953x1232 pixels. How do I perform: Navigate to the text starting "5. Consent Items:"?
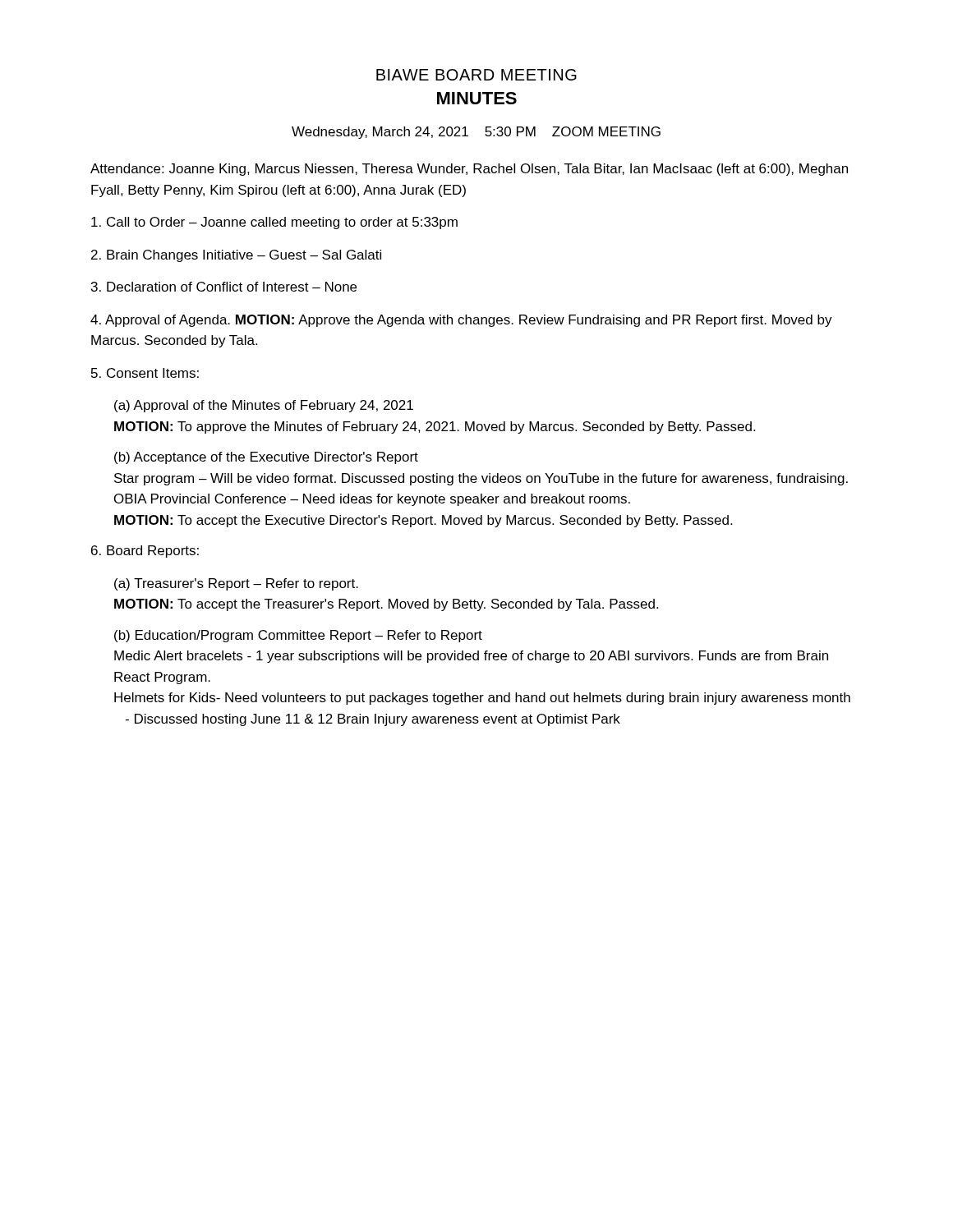tap(145, 373)
